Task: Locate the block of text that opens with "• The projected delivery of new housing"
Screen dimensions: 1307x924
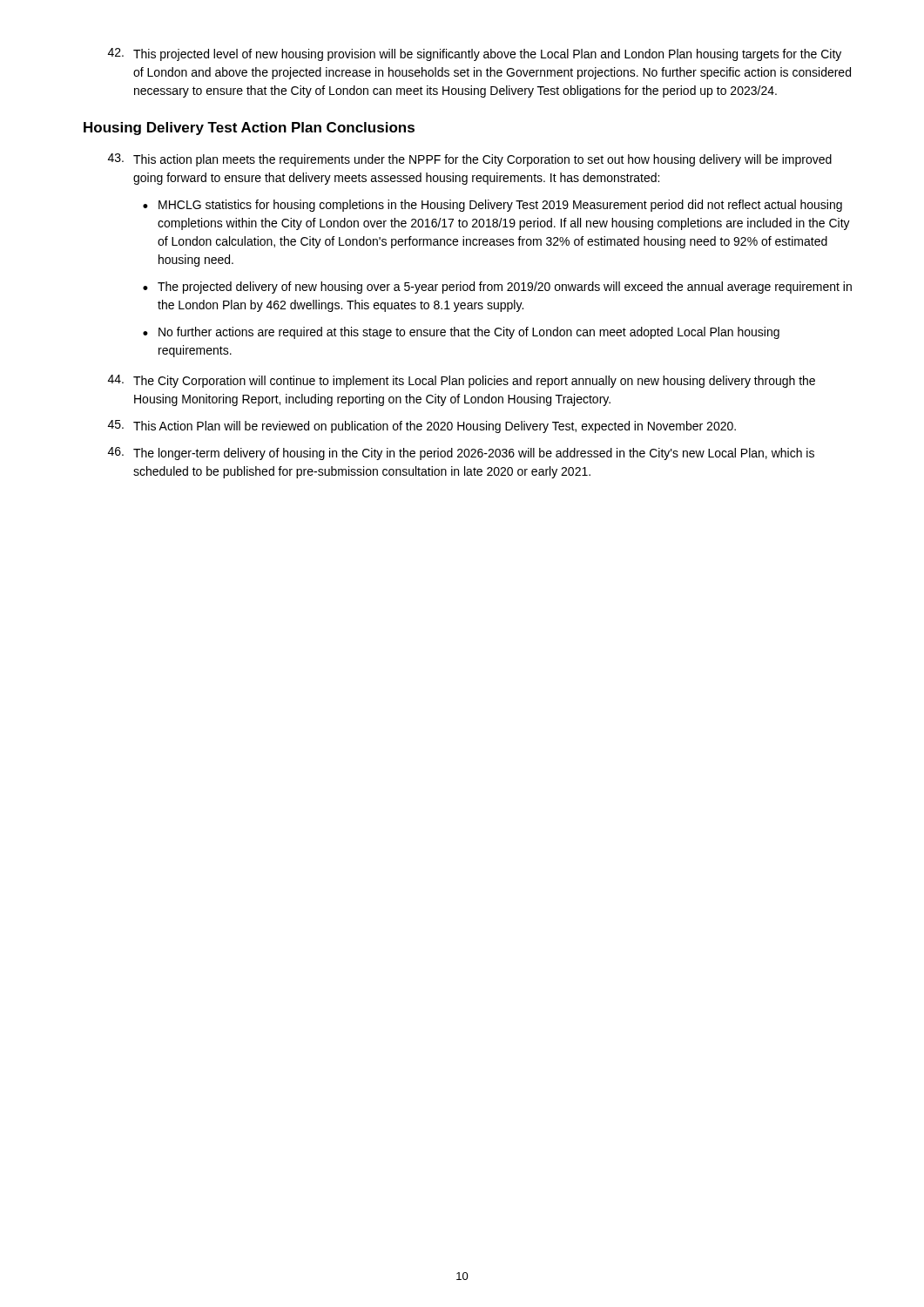Action: click(x=494, y=296)
